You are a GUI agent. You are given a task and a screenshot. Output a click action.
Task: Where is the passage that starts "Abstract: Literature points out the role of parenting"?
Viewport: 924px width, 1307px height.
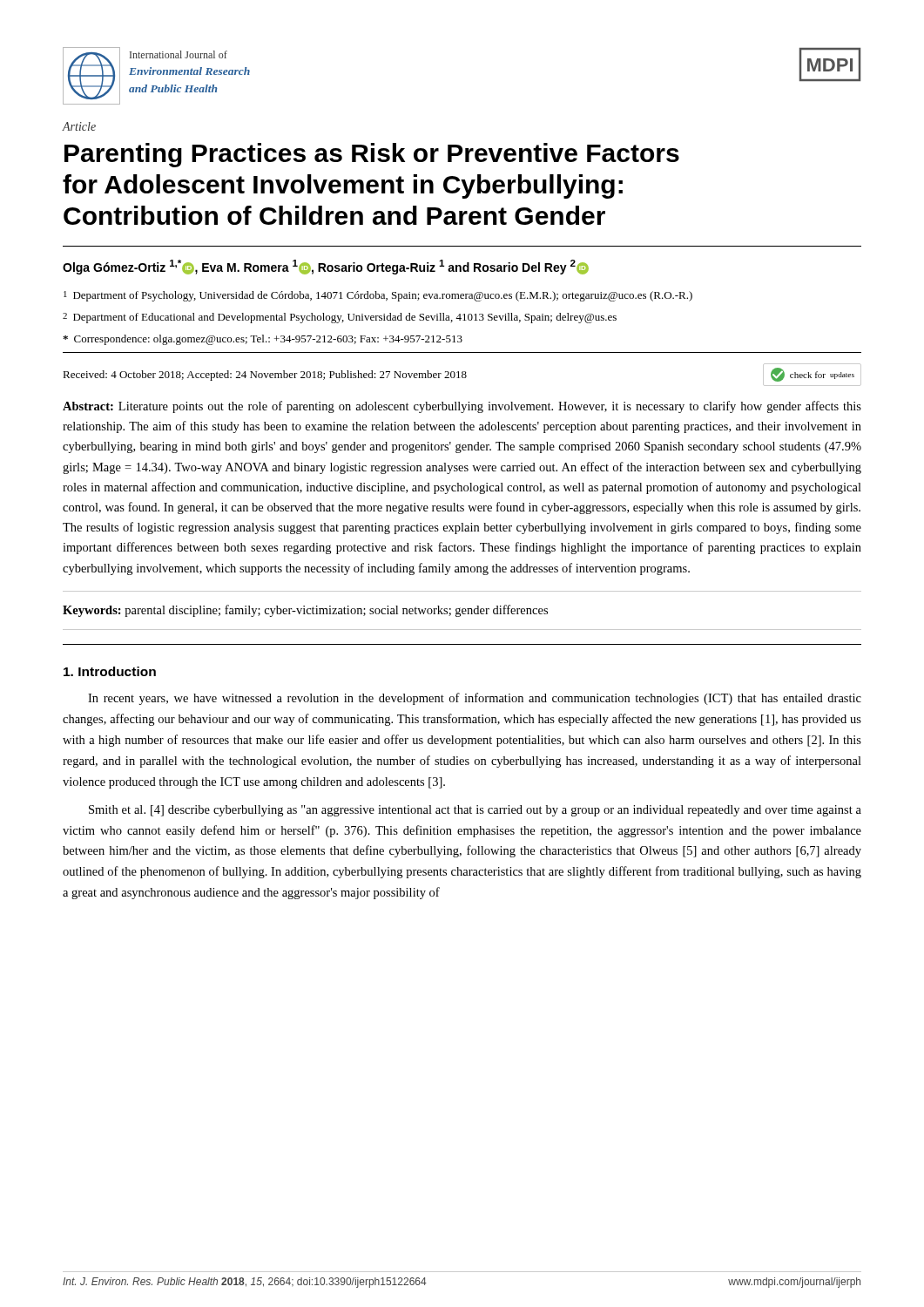(462, 487)
